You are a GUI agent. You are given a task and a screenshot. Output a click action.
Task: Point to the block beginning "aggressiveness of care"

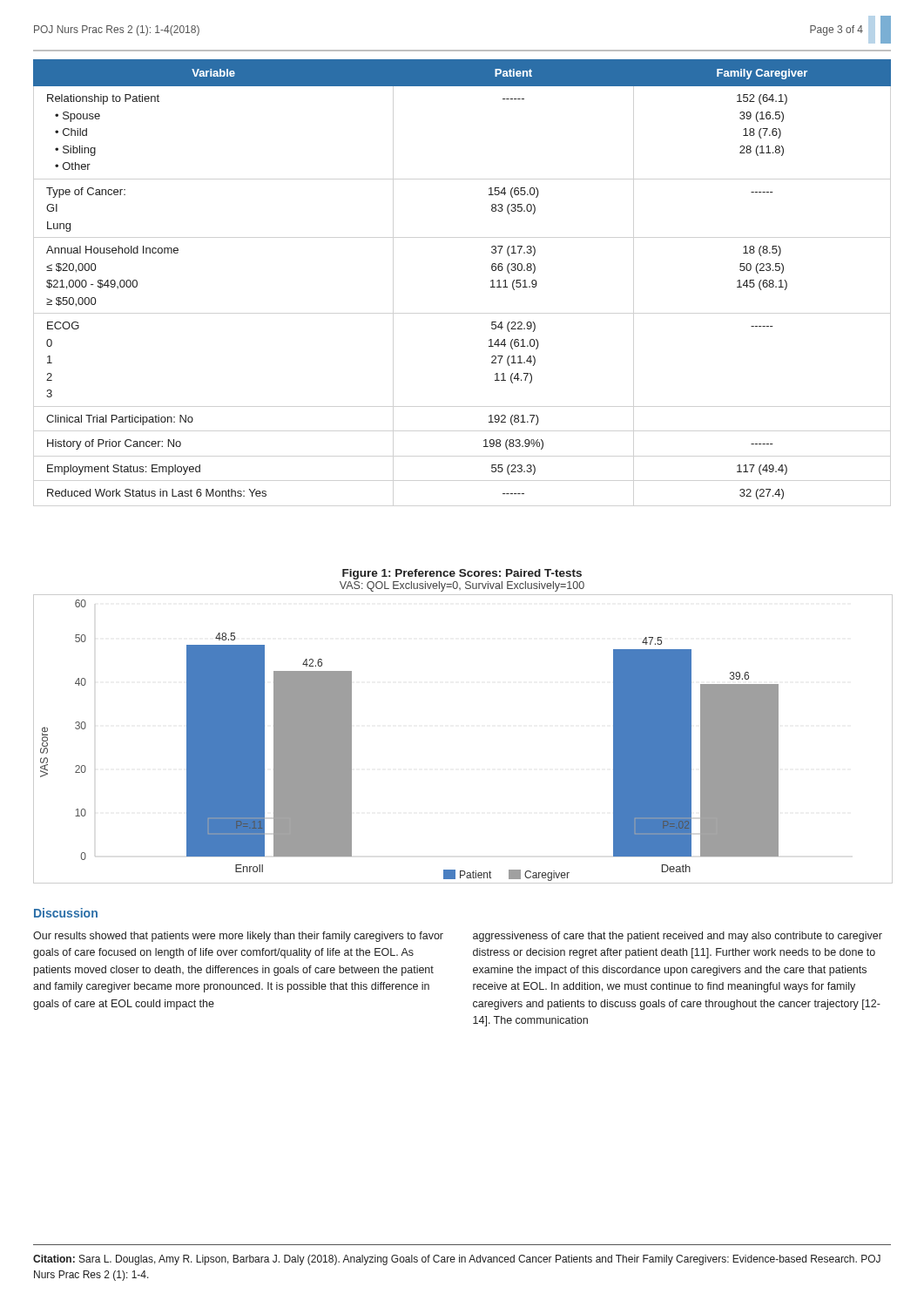tap(677, 978)
